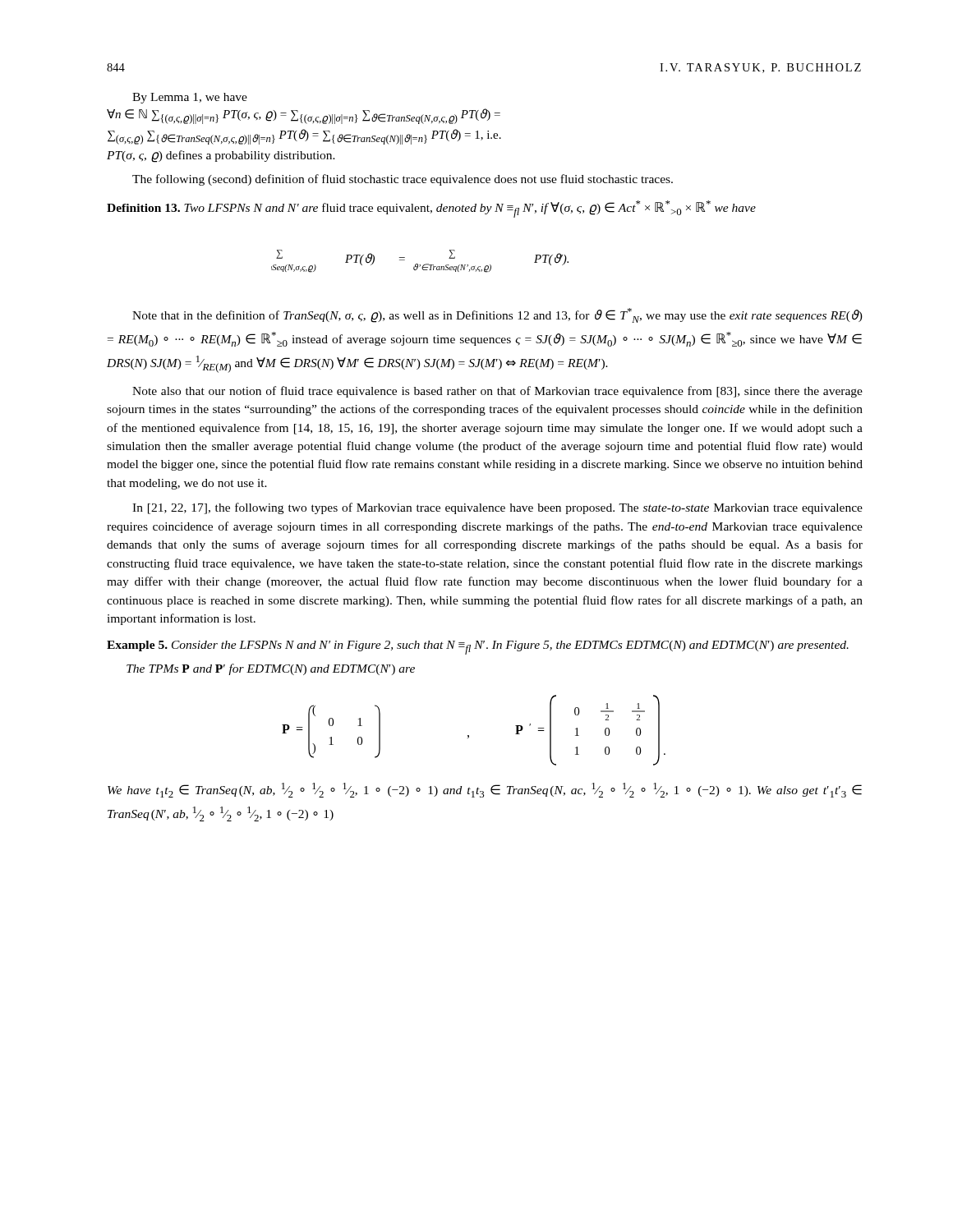This screenshot has width=953, height=1232.
Task: Locate the block of text that opens with "The following (second) definition of"
Action: 485,179
